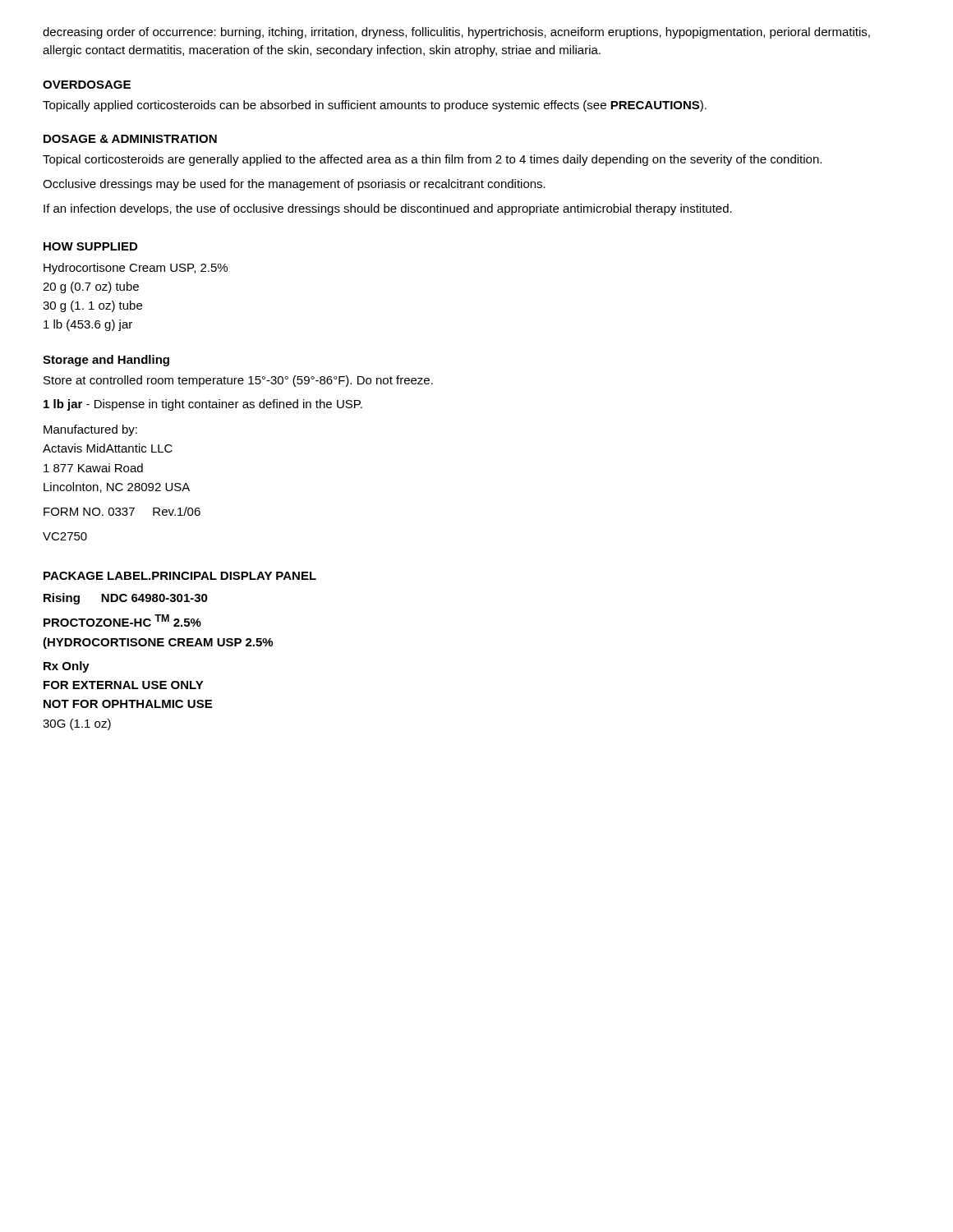Find the block on this page that starts "decreasing order of occurrence: burning, itching, irritation, dryness,"
Viewport: 953px width, 1232px height.
pos(457,41)
